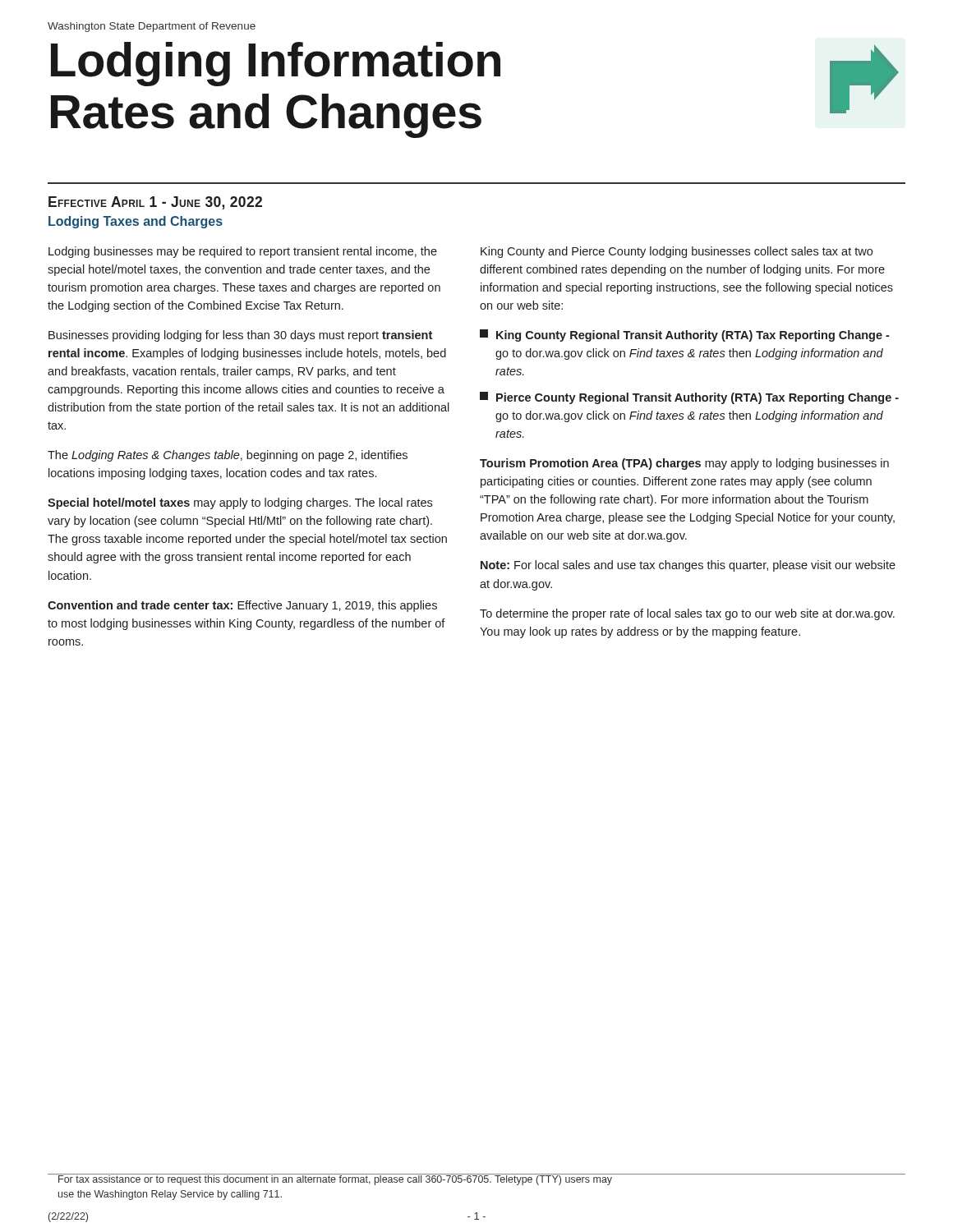Click on the list item with the text "King County Regional Transit Authority (RTA)"

693,353
